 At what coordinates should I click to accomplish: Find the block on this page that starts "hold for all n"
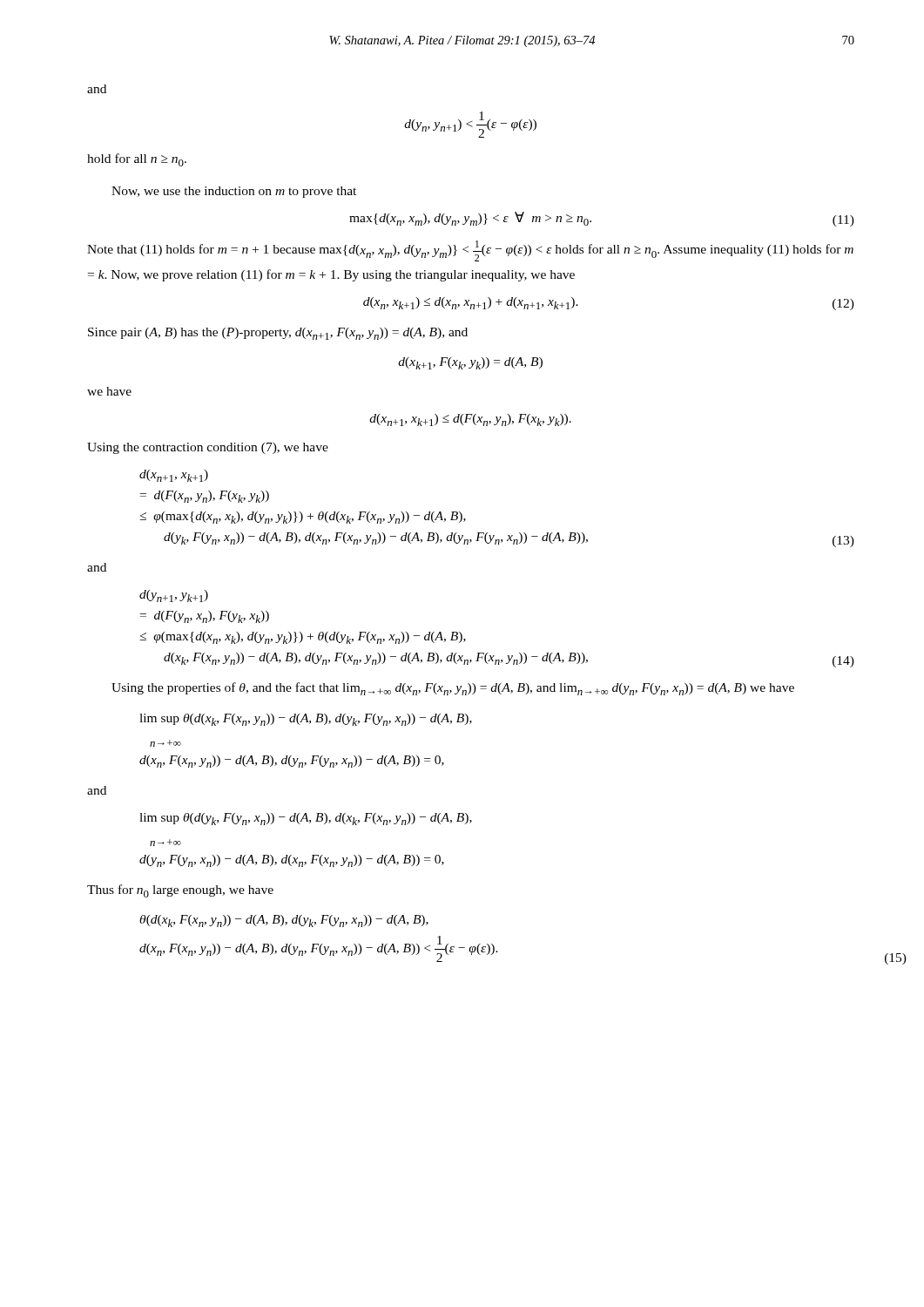coord(137,160)
